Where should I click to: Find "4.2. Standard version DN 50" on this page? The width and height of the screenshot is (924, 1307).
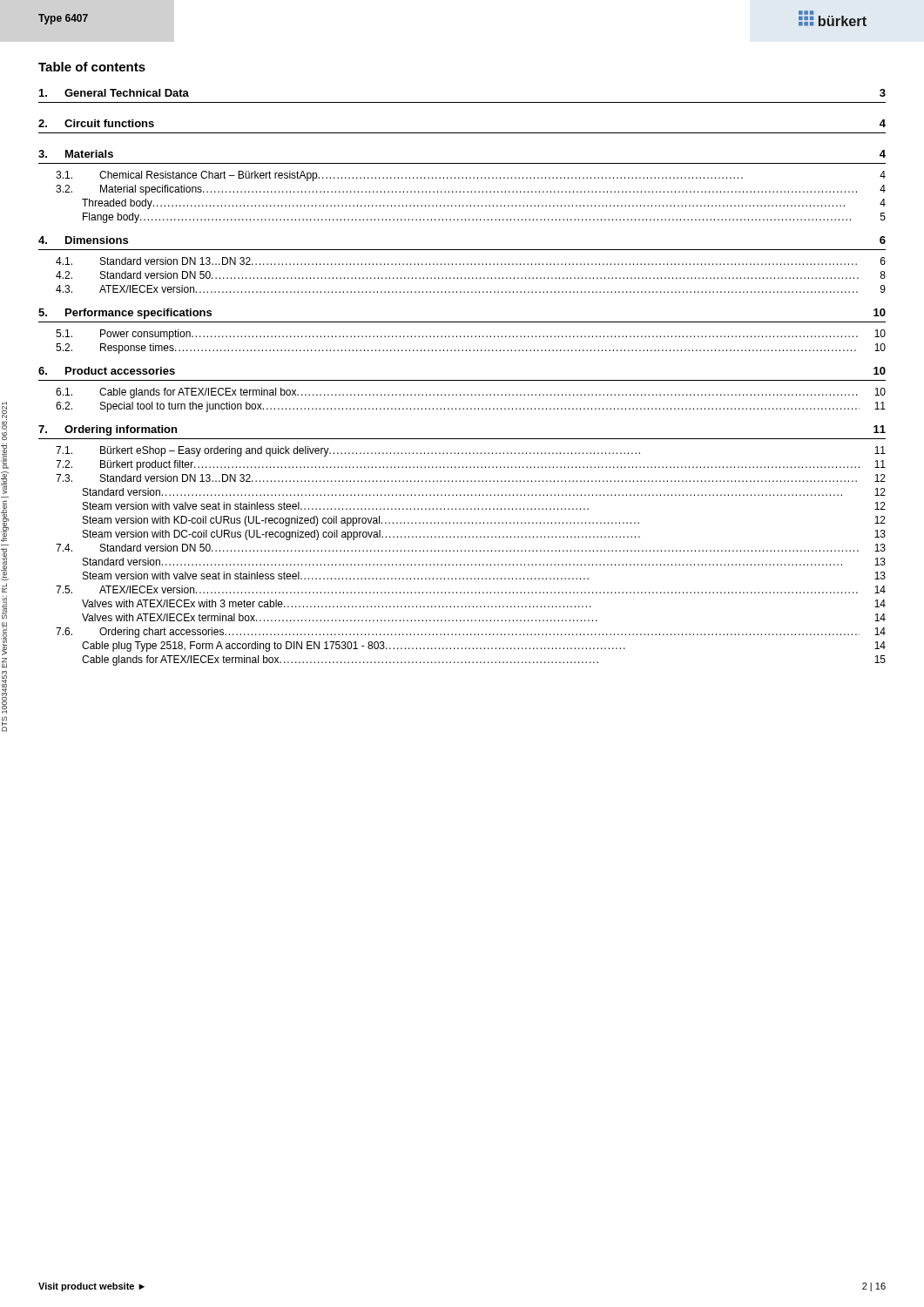462,275
